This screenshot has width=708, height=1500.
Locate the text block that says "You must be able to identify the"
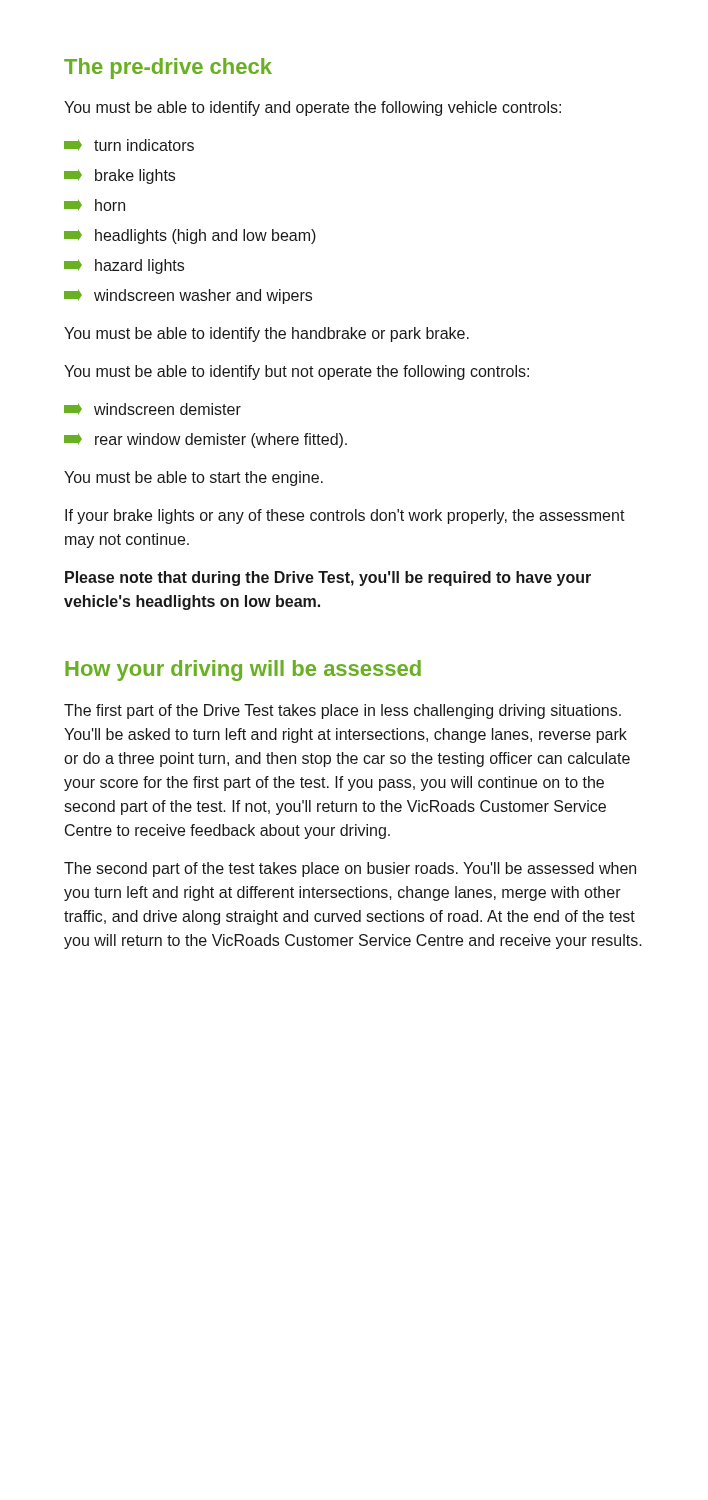354,334
